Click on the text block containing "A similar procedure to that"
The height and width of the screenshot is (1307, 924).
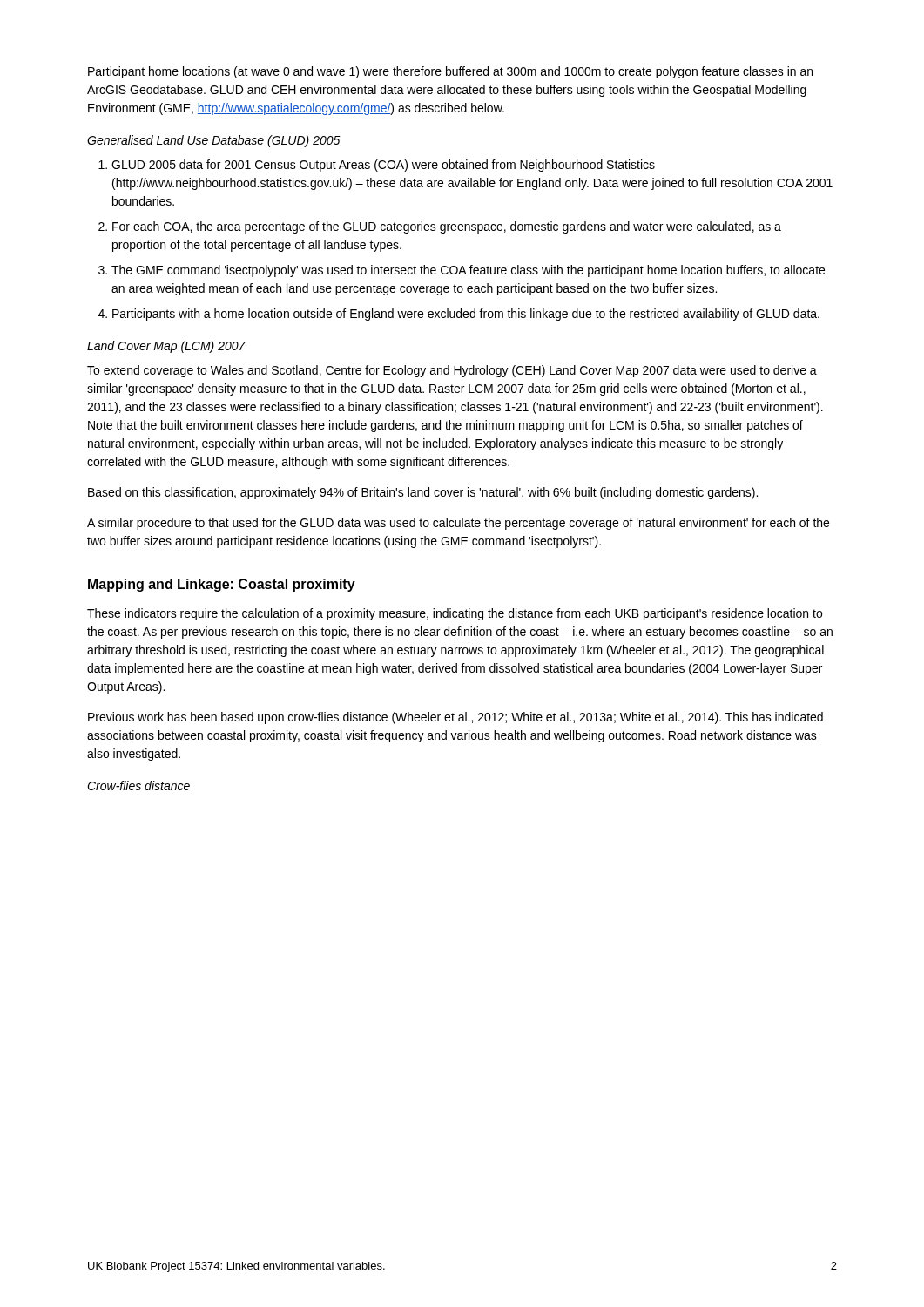pos(458,532)
